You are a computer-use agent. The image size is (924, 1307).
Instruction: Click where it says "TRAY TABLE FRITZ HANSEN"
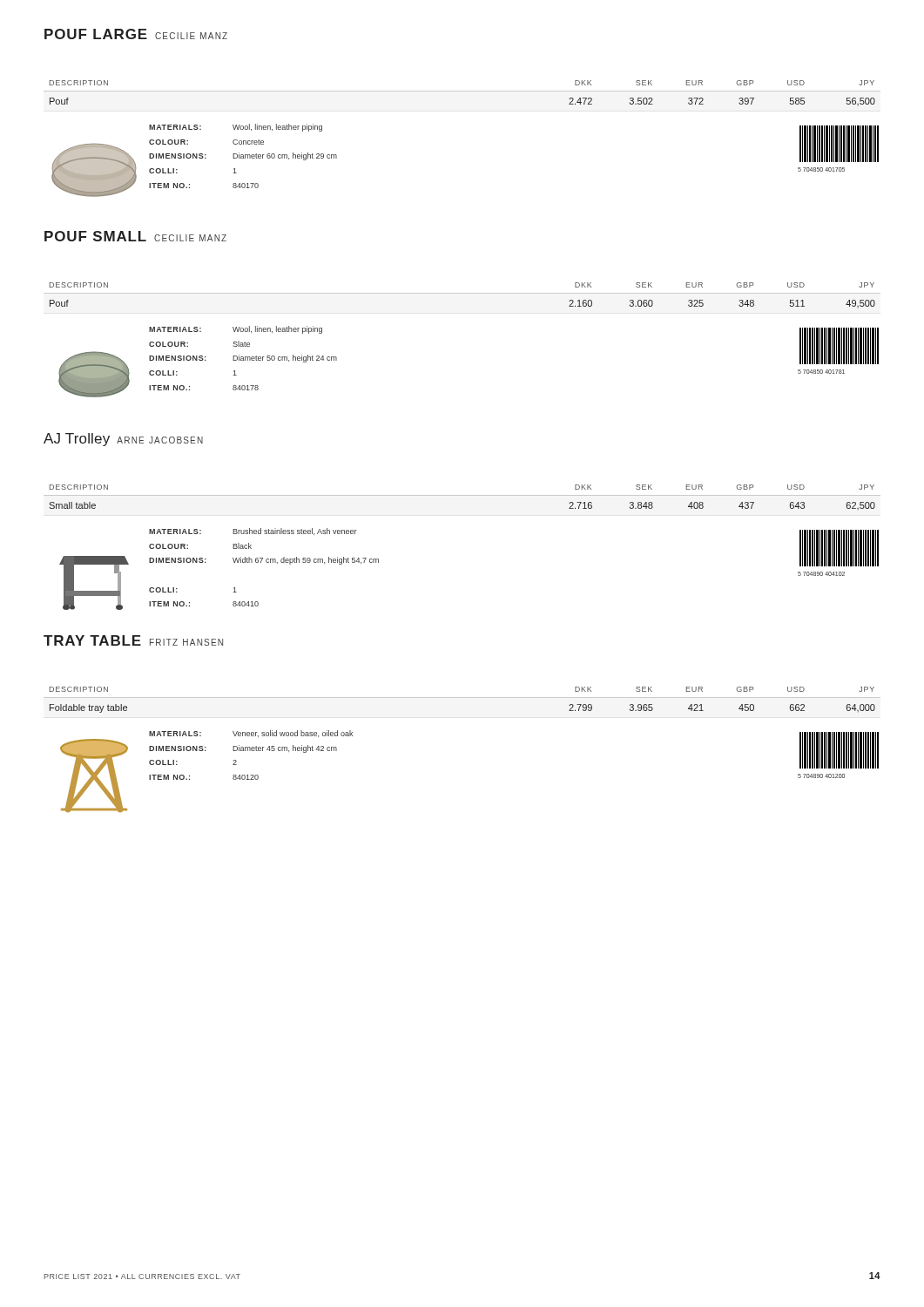click(133, 640)
